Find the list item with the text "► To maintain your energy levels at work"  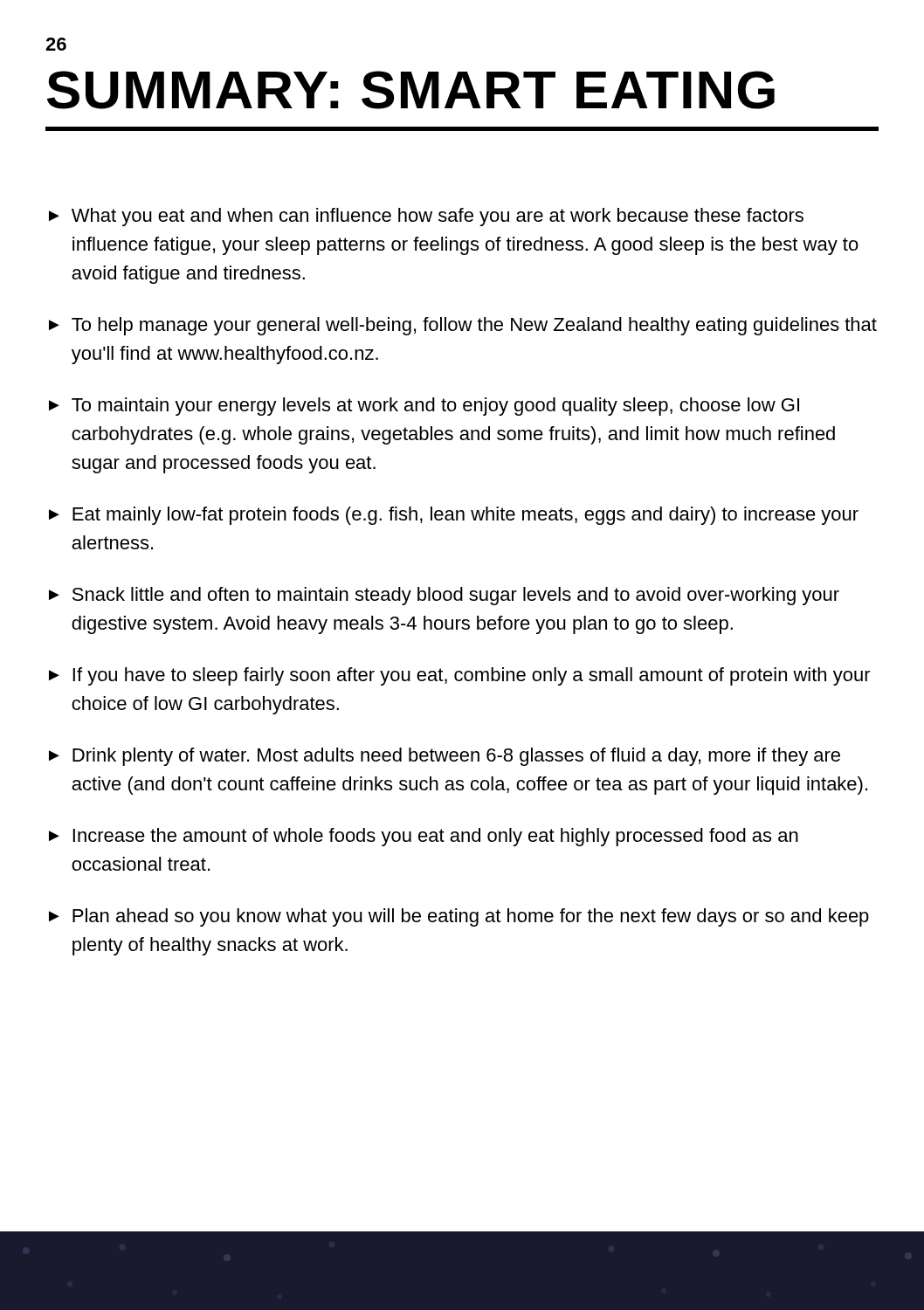(x=462, y=434)
